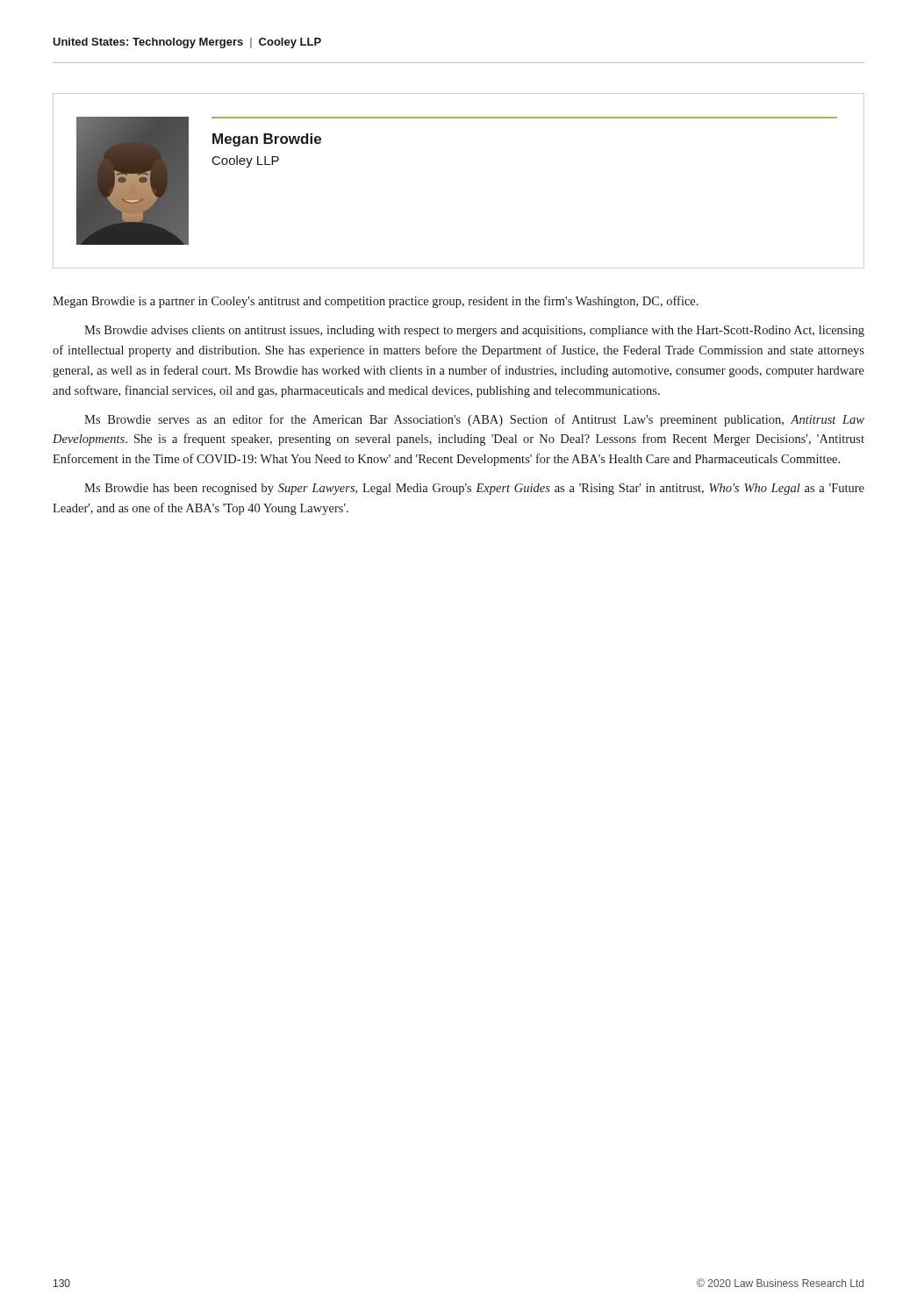Navigate to the text starting "Ms Browdie serves"
This screenshot has width=917, height=1316.
458,439
